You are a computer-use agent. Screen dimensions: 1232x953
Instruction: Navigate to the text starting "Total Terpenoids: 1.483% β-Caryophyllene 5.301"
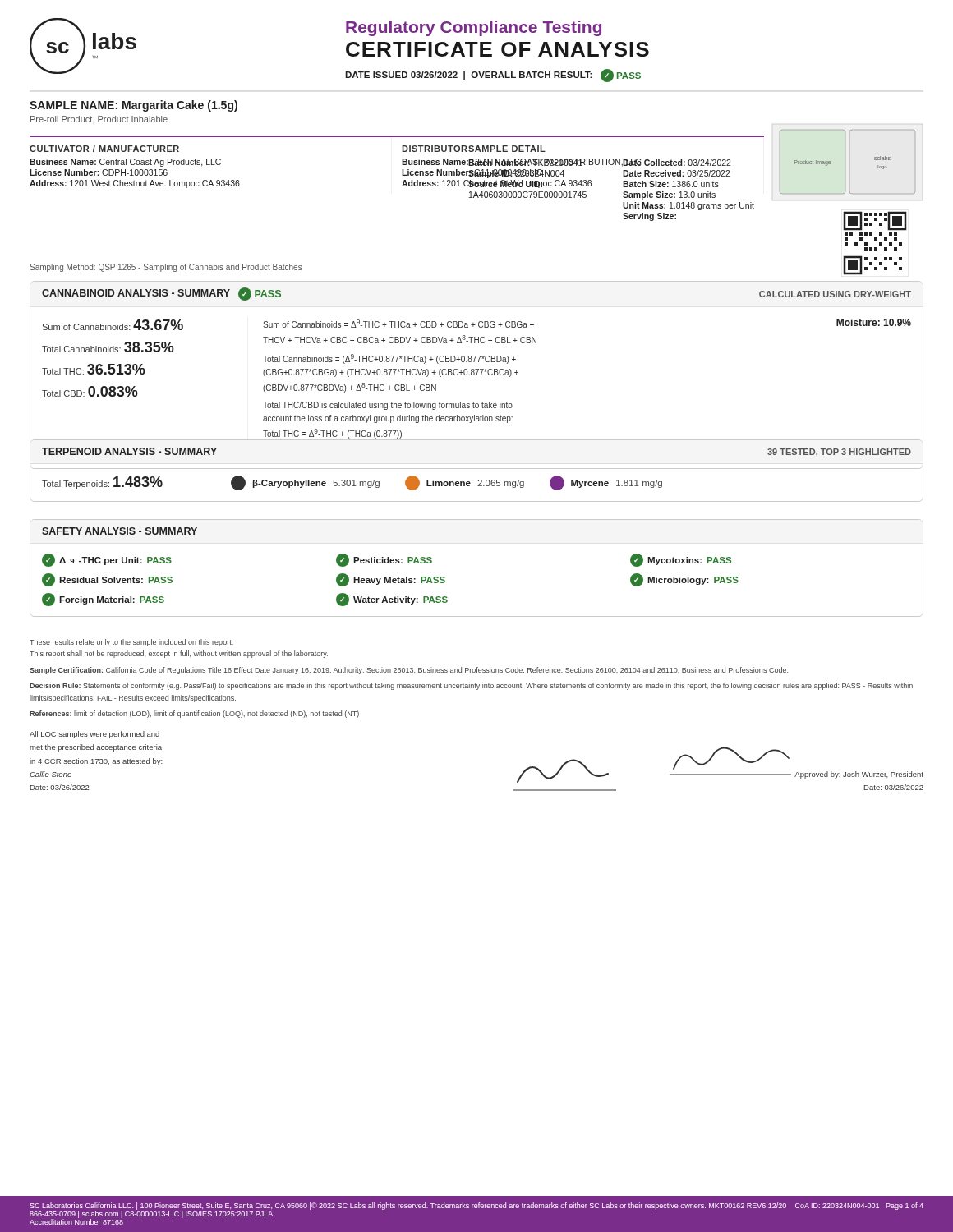(476, 483)
